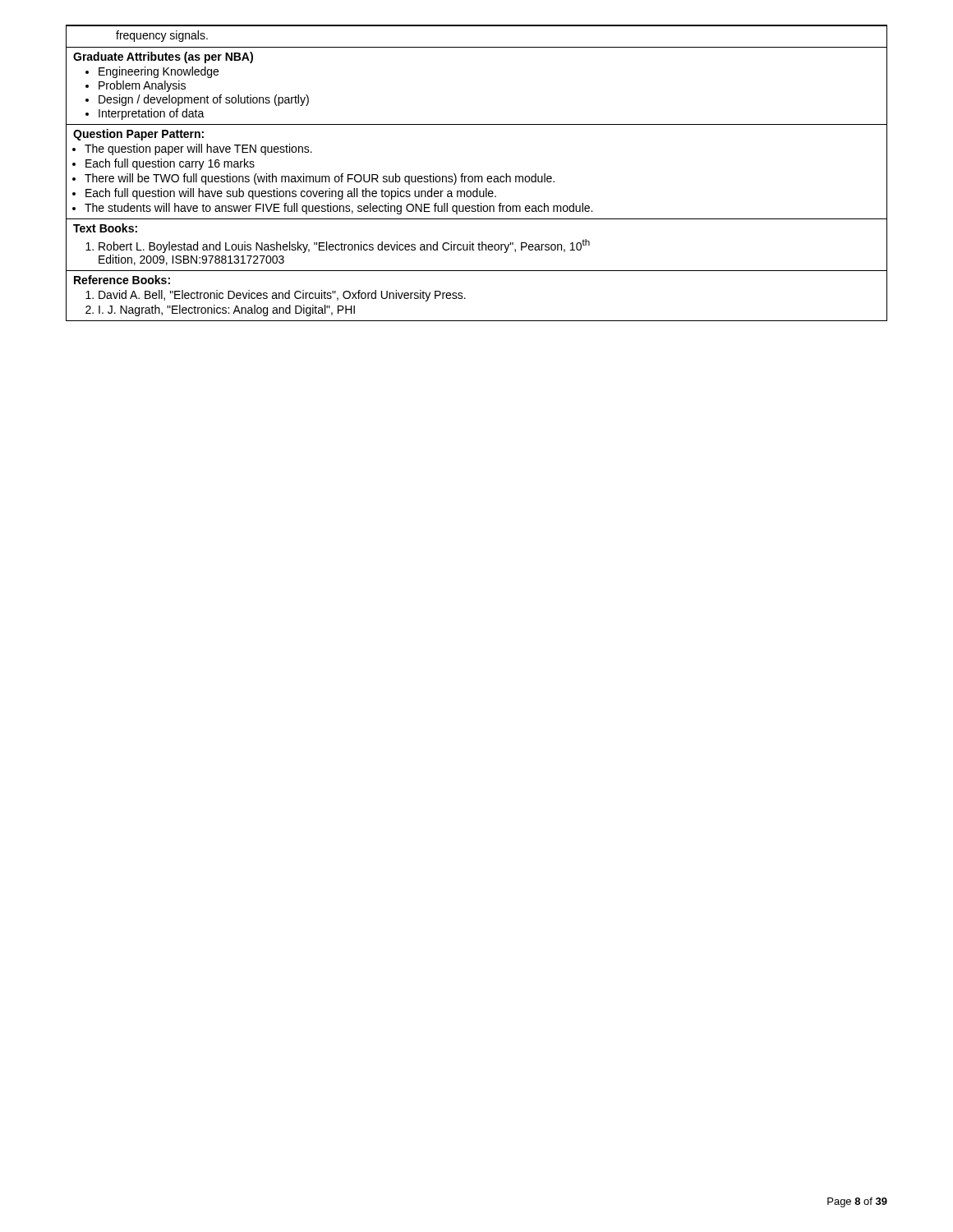953x1232 pixels.
Task: Point to the block beginning "There will be"
Action: pos(320,178)
